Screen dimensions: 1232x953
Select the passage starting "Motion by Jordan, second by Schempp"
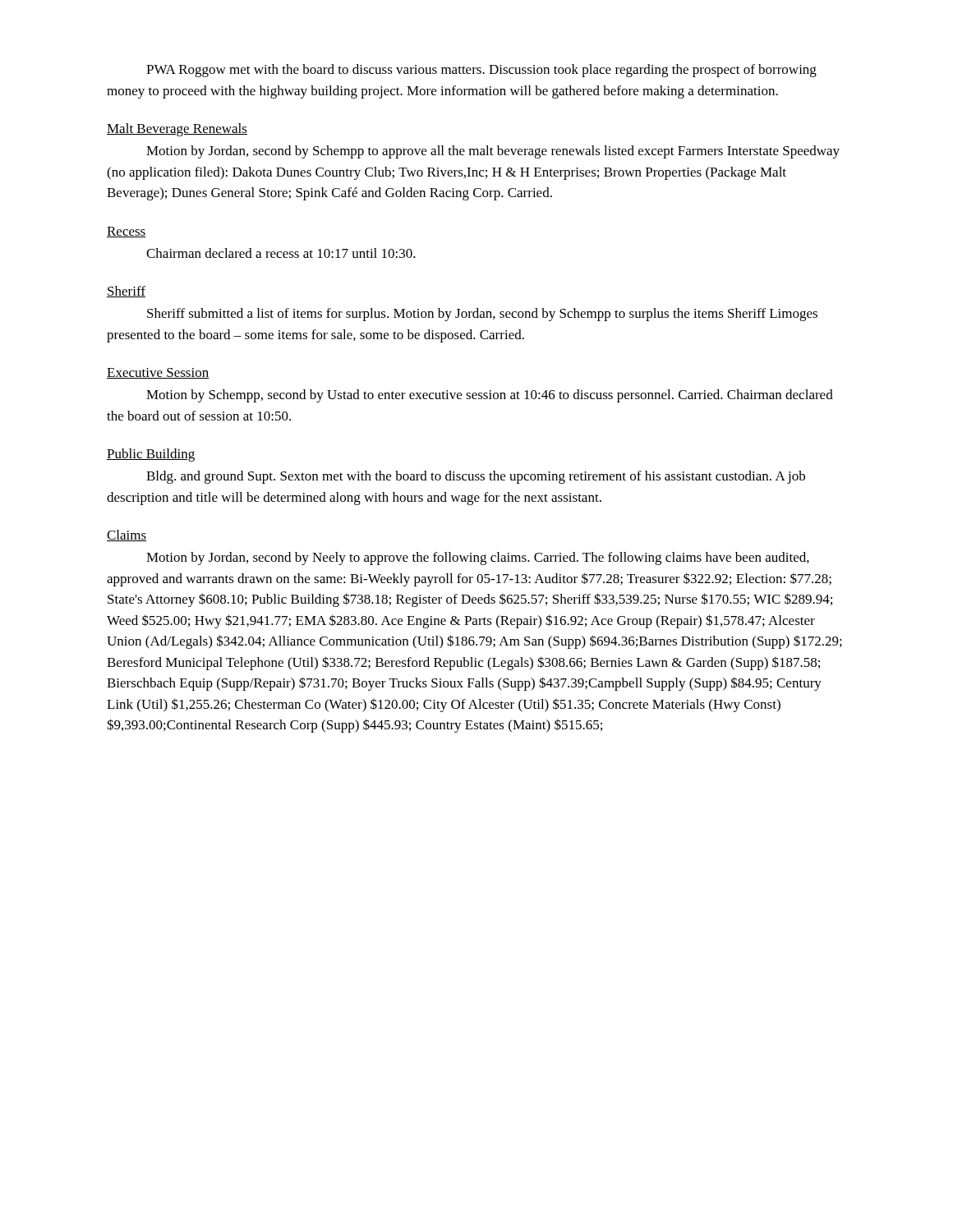tap(473, 172)
